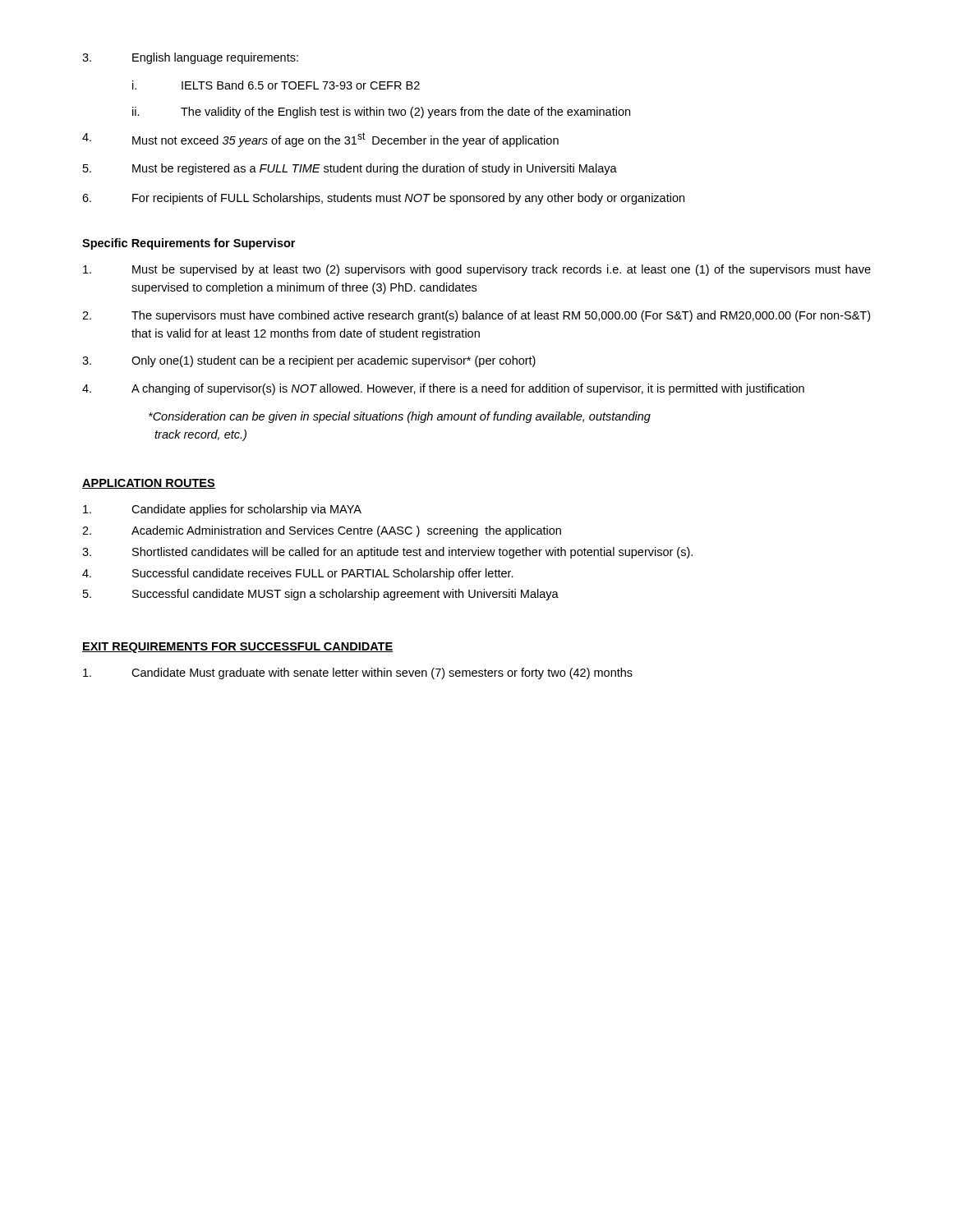
Task: Select the passage starting "3. English language requirements:"
Action: tap(190, 58)
